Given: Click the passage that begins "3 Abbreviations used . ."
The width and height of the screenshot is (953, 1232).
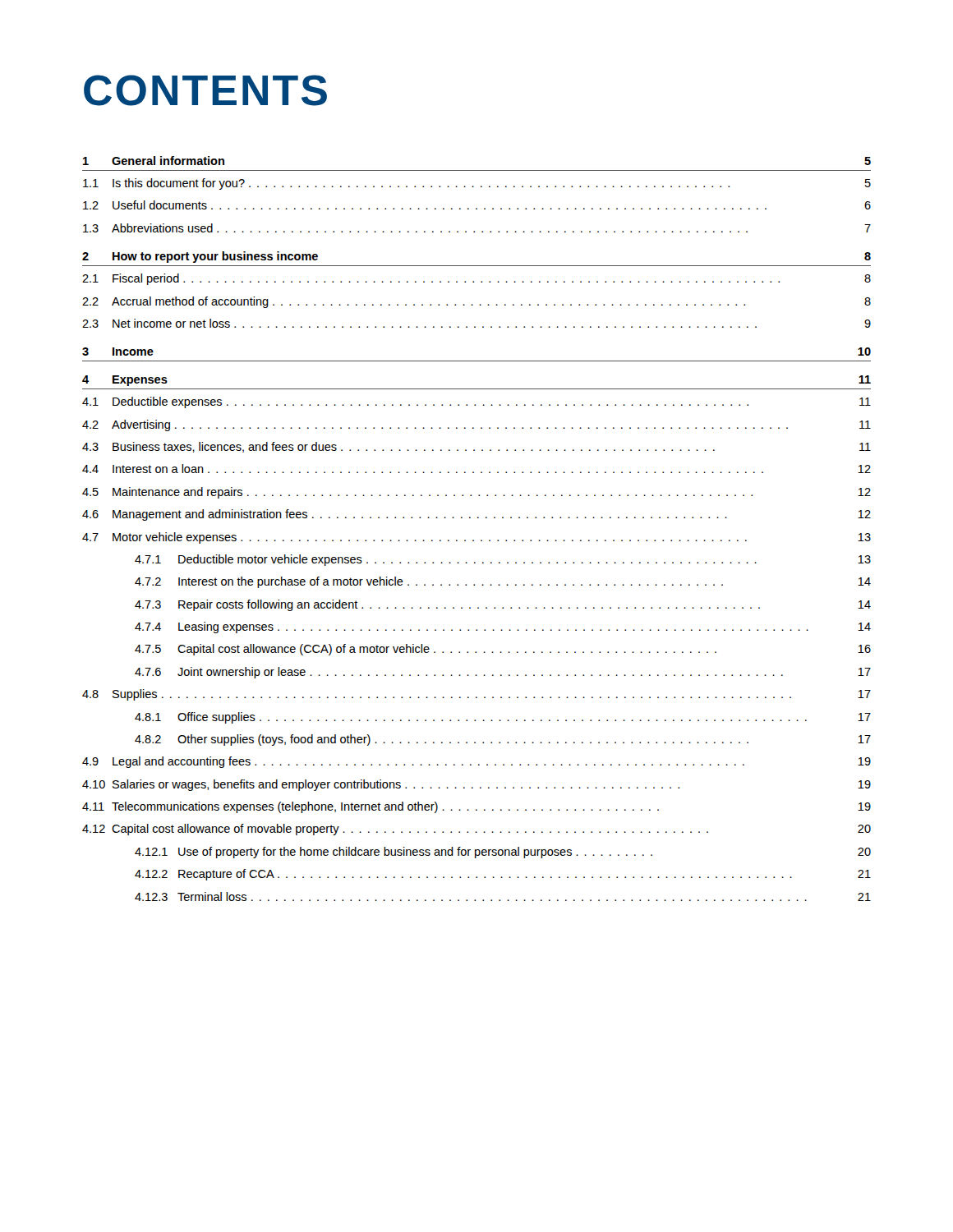Looking at the screenshot, I should (x=476, y=229).
